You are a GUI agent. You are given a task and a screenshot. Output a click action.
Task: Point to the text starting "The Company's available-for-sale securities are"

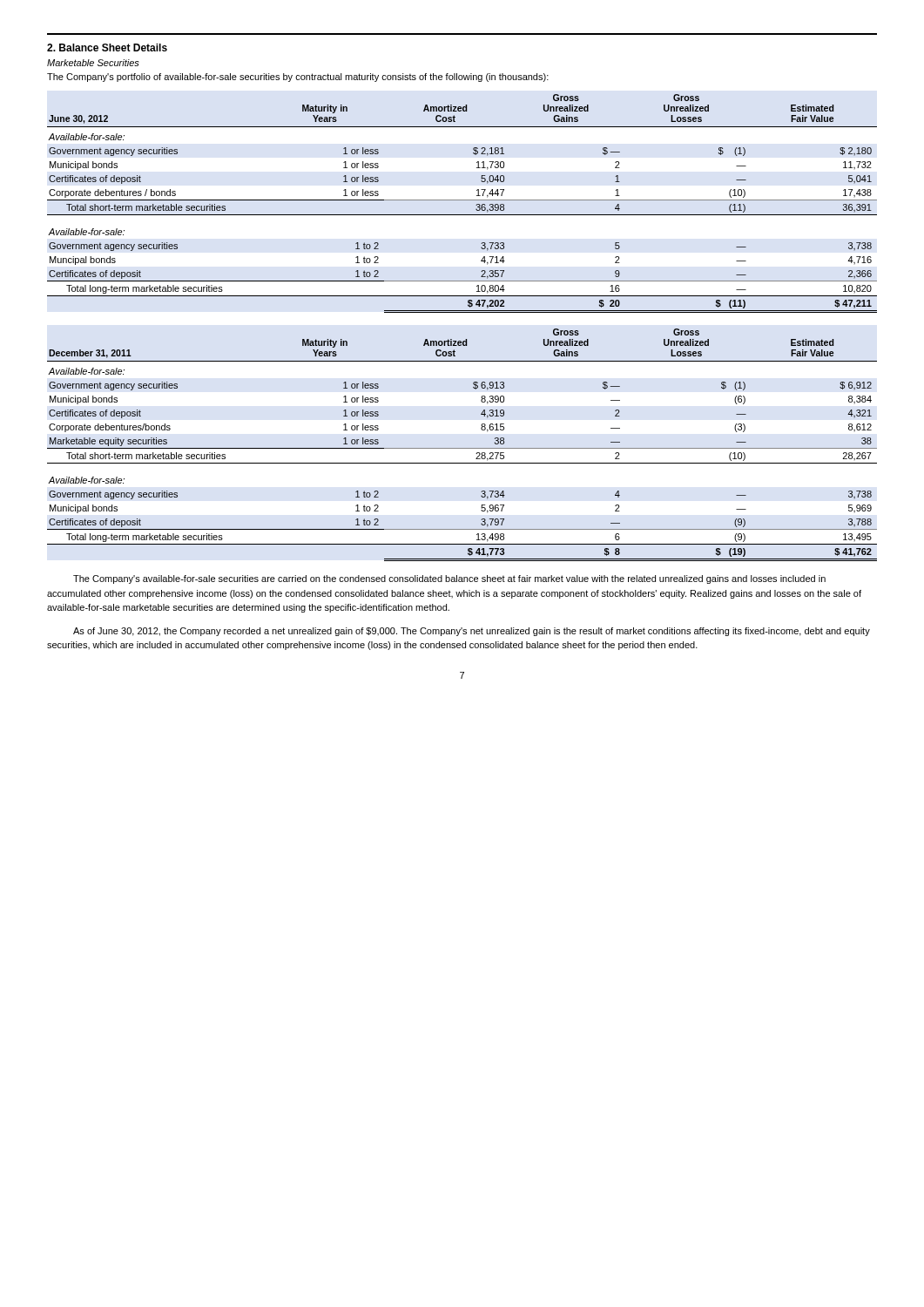click(454, 593)
